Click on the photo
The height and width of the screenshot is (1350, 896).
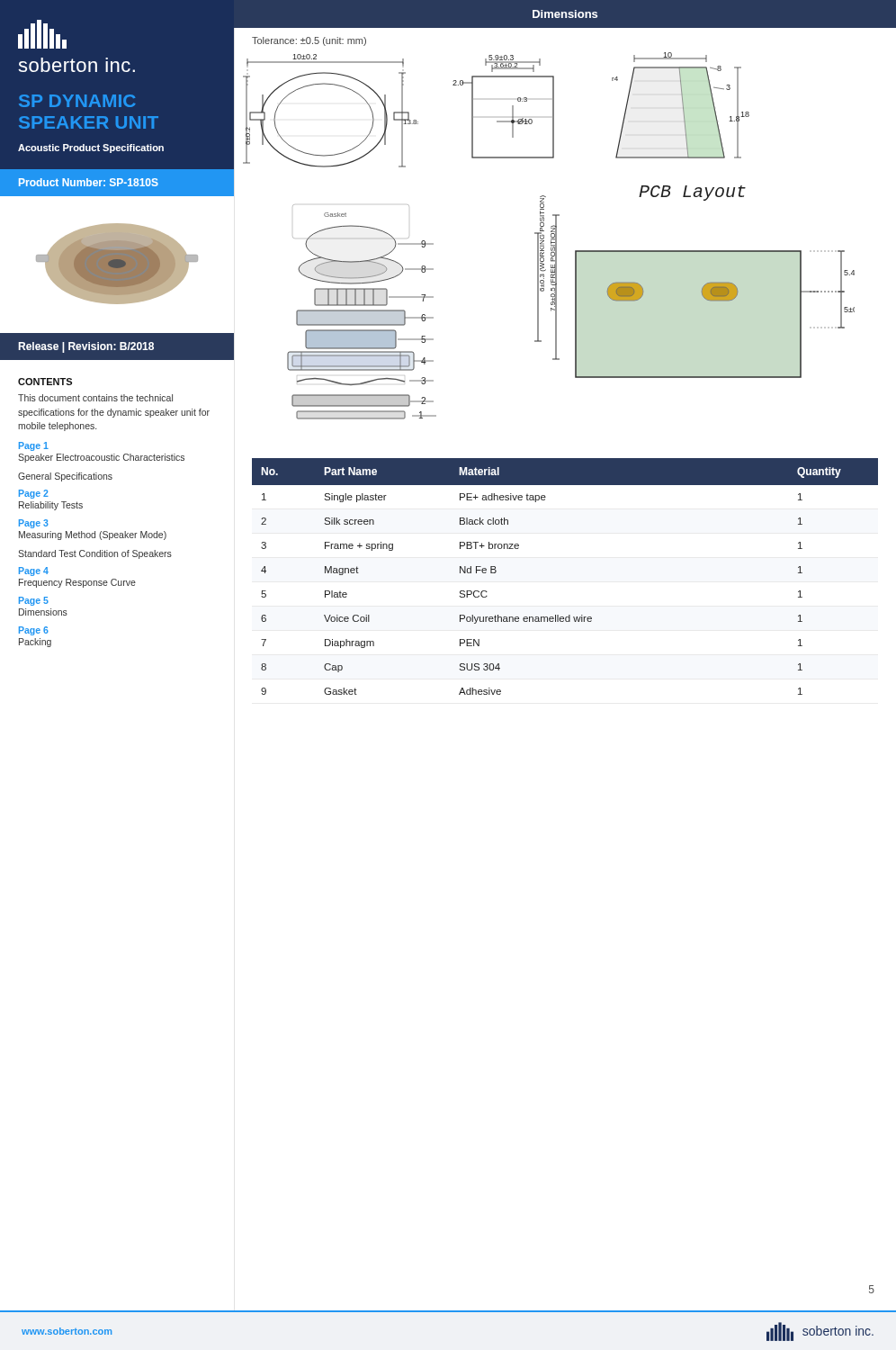117,261
